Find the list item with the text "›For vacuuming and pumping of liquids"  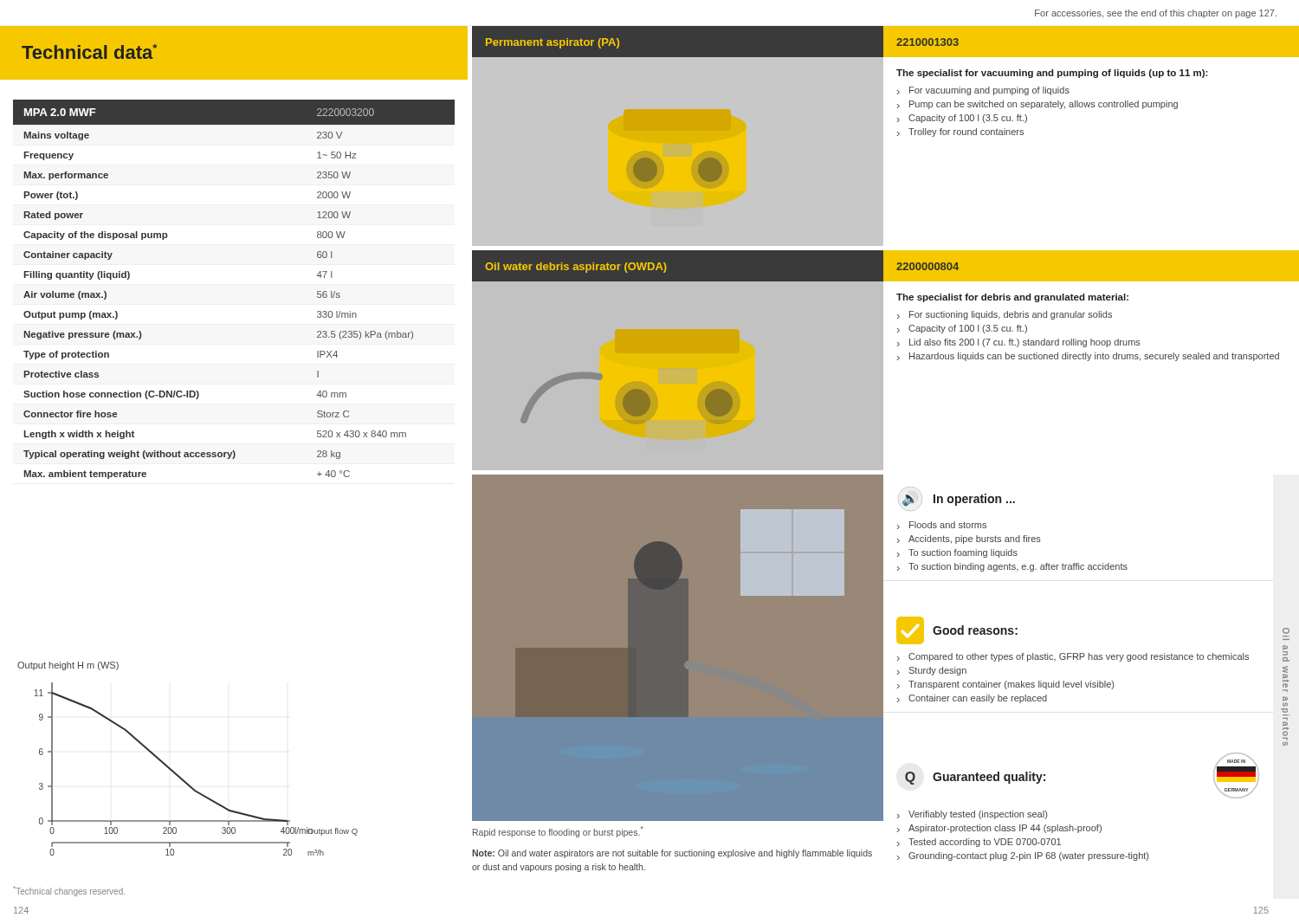(983, 91)
